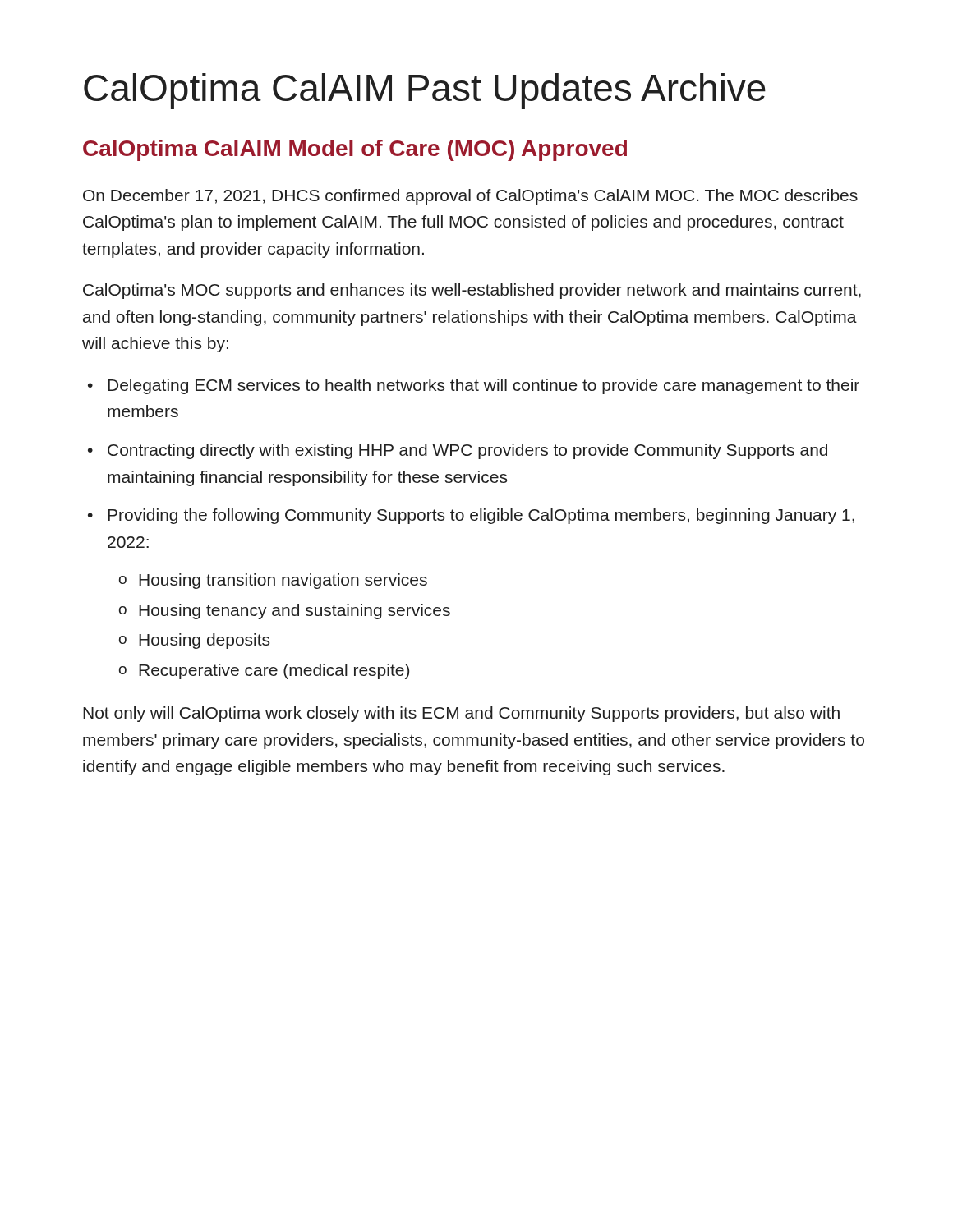The image size is (953, 1232).
Task: Select the list item that says "Housing deposits"
Action: point(194,641)
